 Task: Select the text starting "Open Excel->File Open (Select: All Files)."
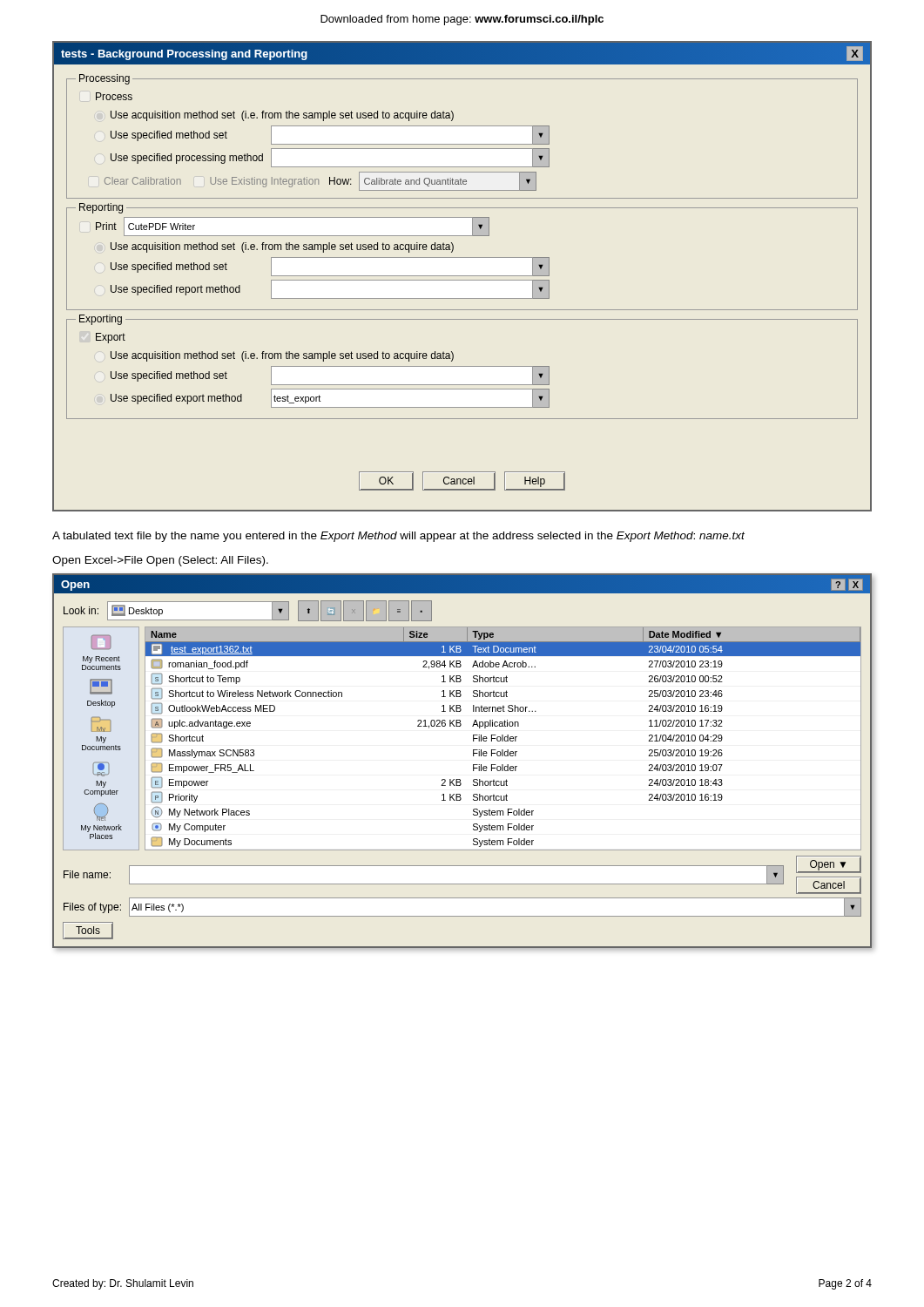[x=161, y=560]
